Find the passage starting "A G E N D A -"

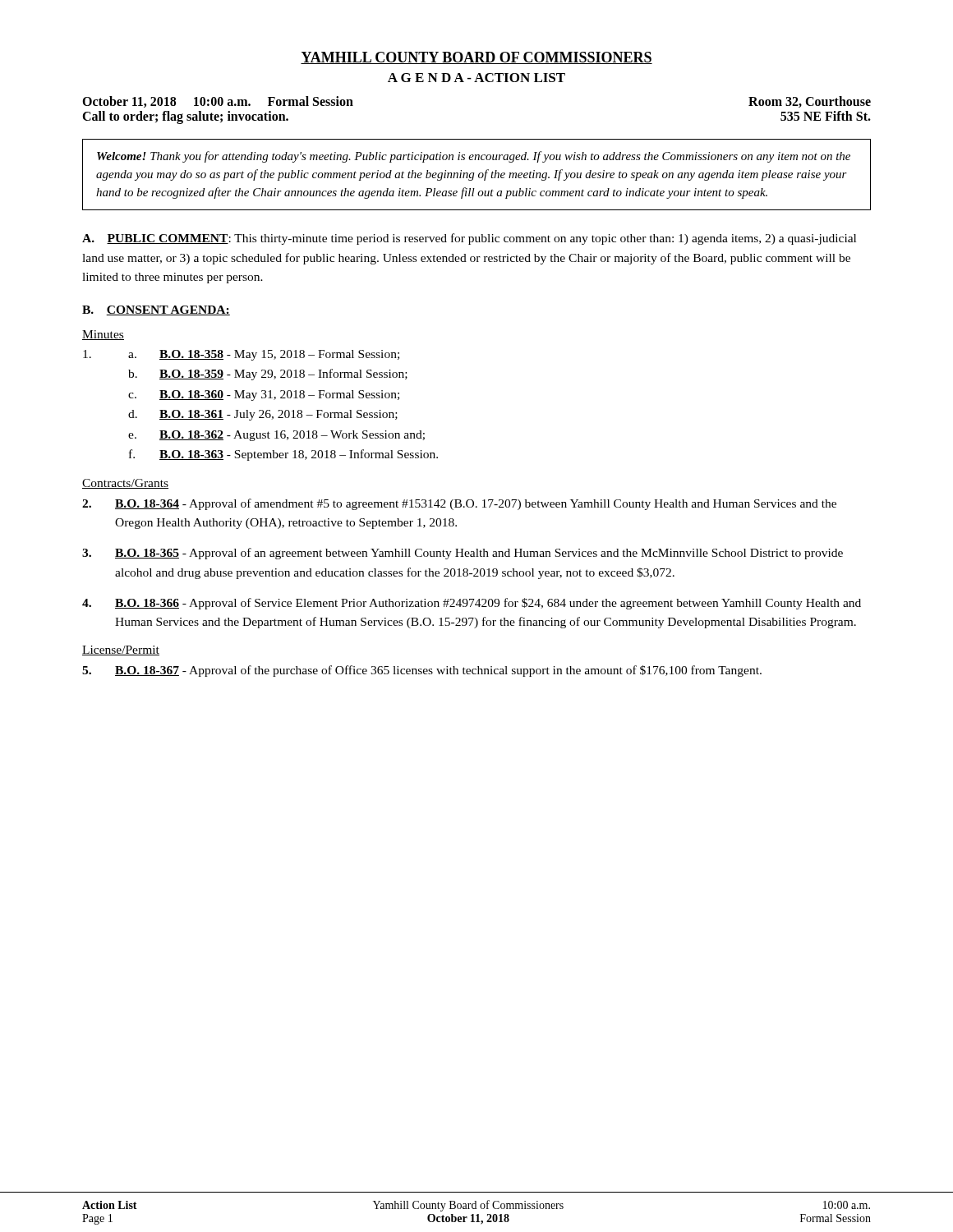(x=476, y=78)
